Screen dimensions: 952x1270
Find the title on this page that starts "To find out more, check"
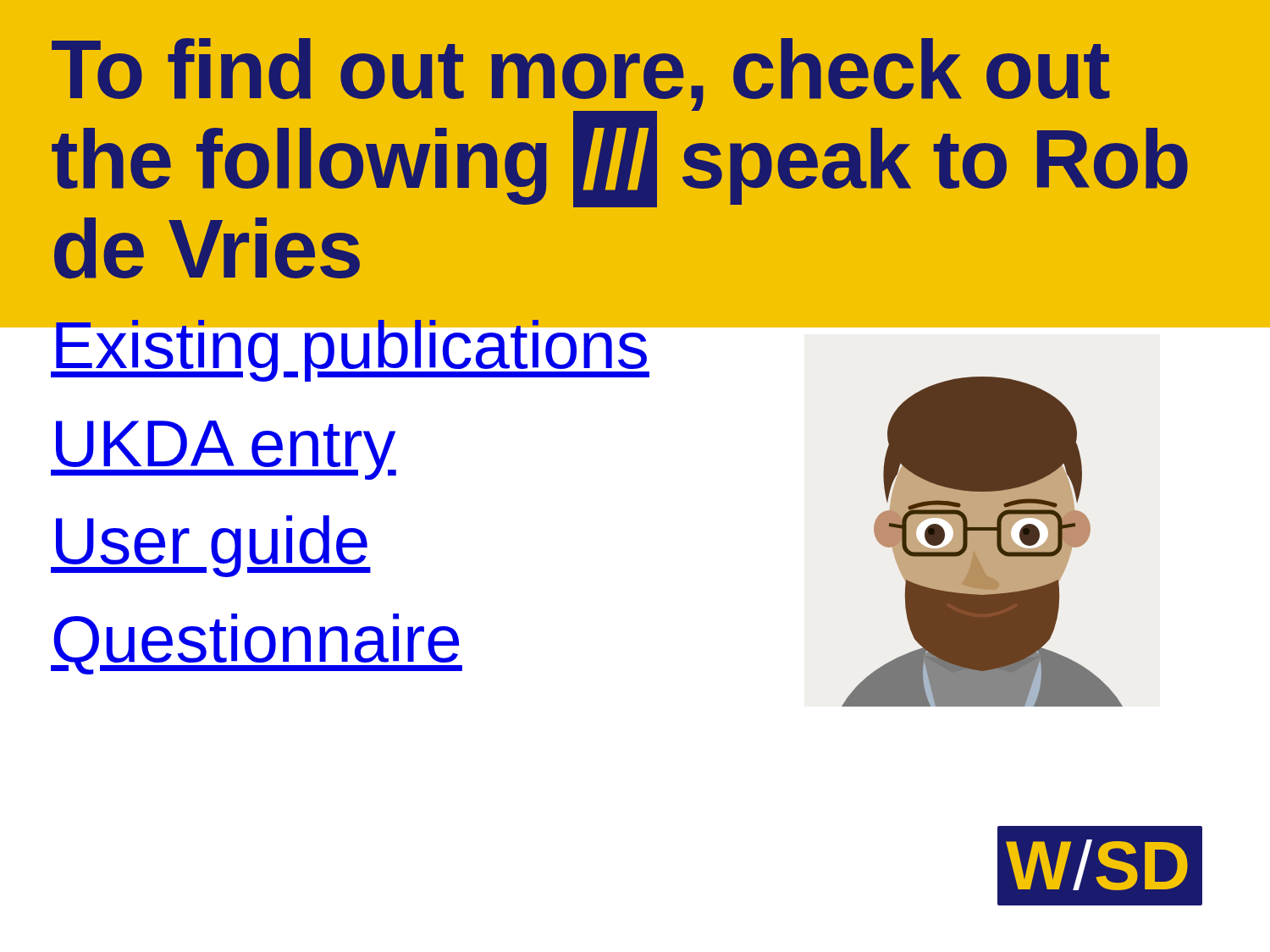[x=635, y=159]
